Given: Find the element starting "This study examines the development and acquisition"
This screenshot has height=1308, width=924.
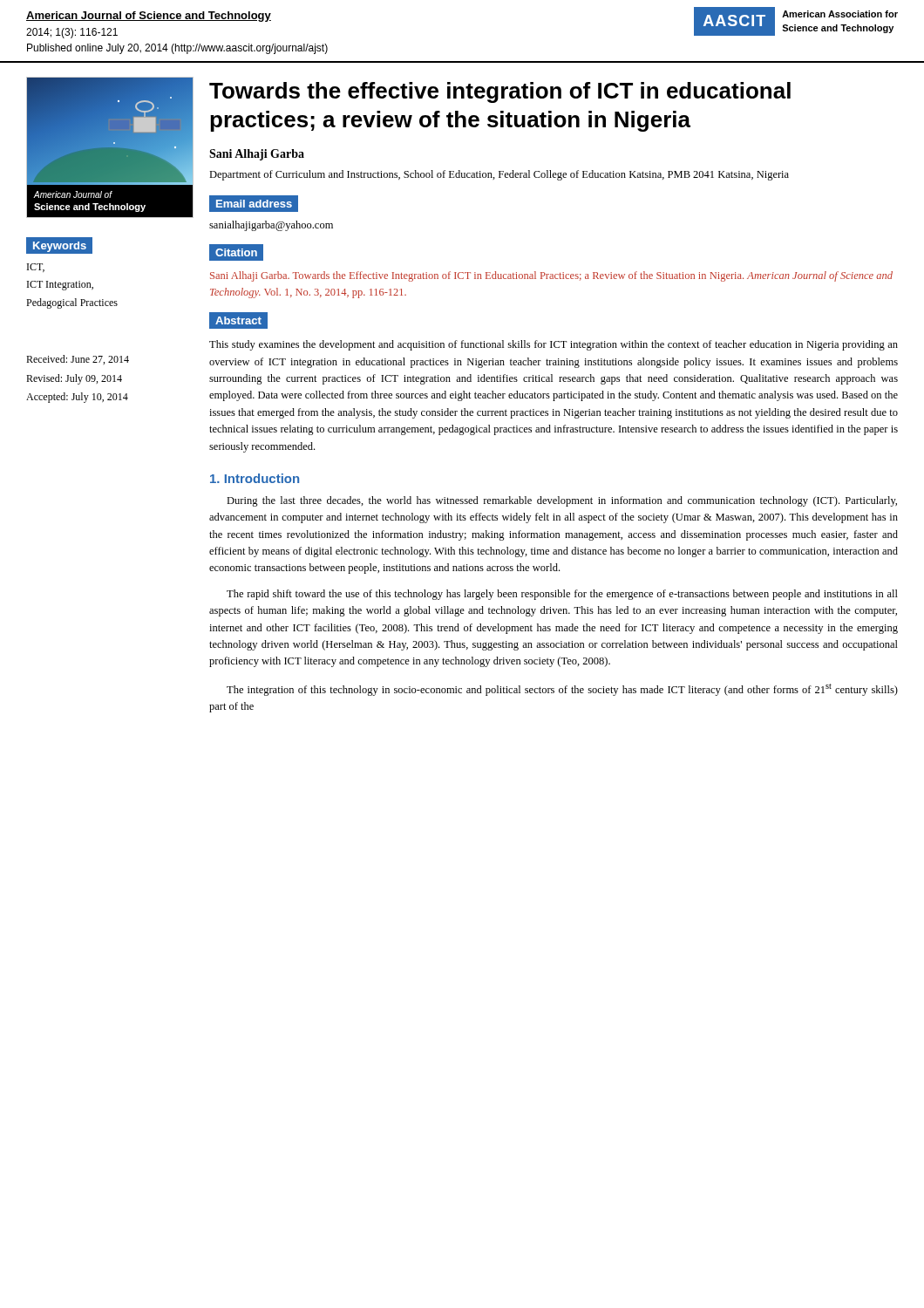Looking at the screenshot, I should 554,395.
